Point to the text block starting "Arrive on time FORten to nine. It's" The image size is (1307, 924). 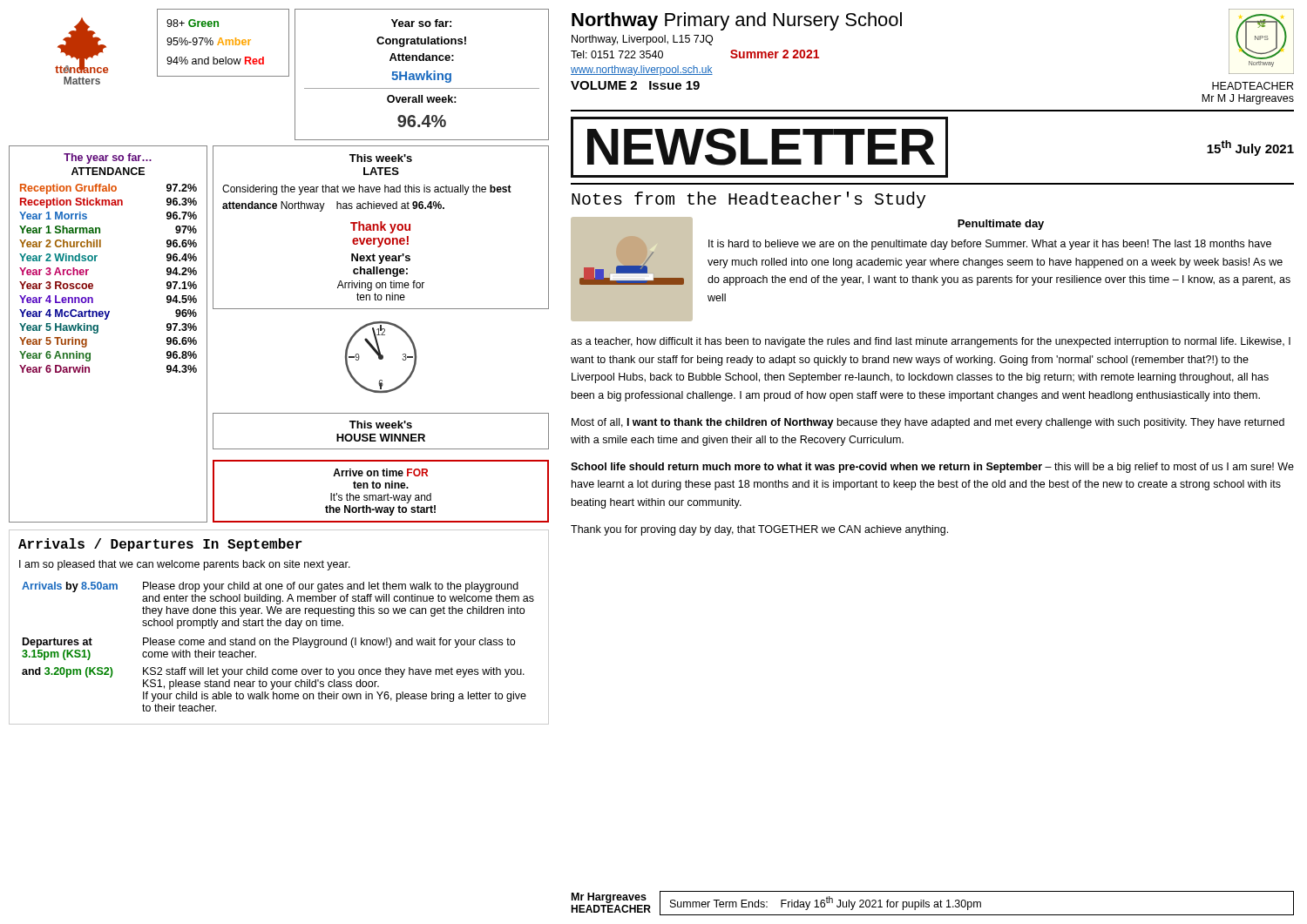coord(381,491)
